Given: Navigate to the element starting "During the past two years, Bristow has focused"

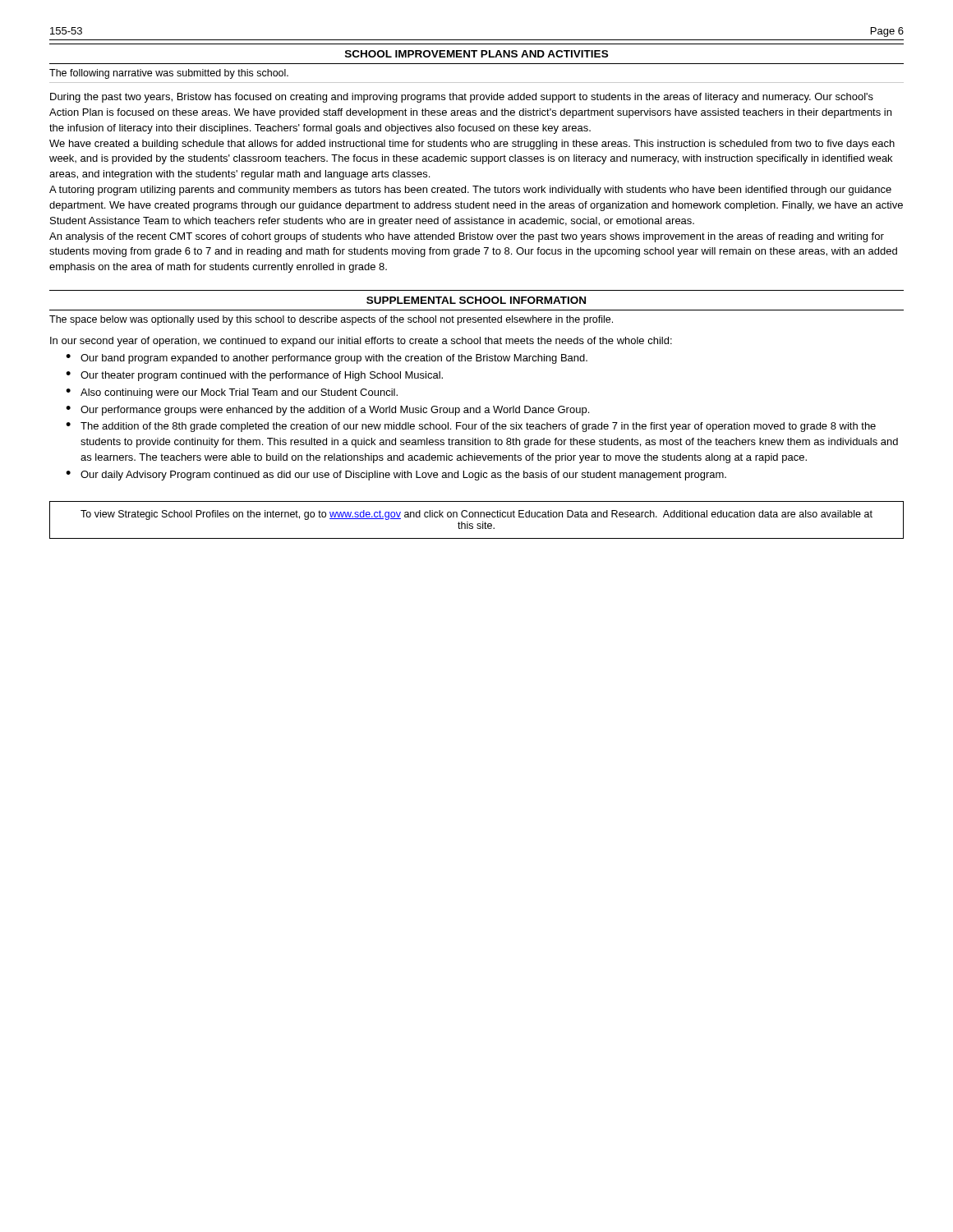Looking at the screenshot, I should 476,113.
